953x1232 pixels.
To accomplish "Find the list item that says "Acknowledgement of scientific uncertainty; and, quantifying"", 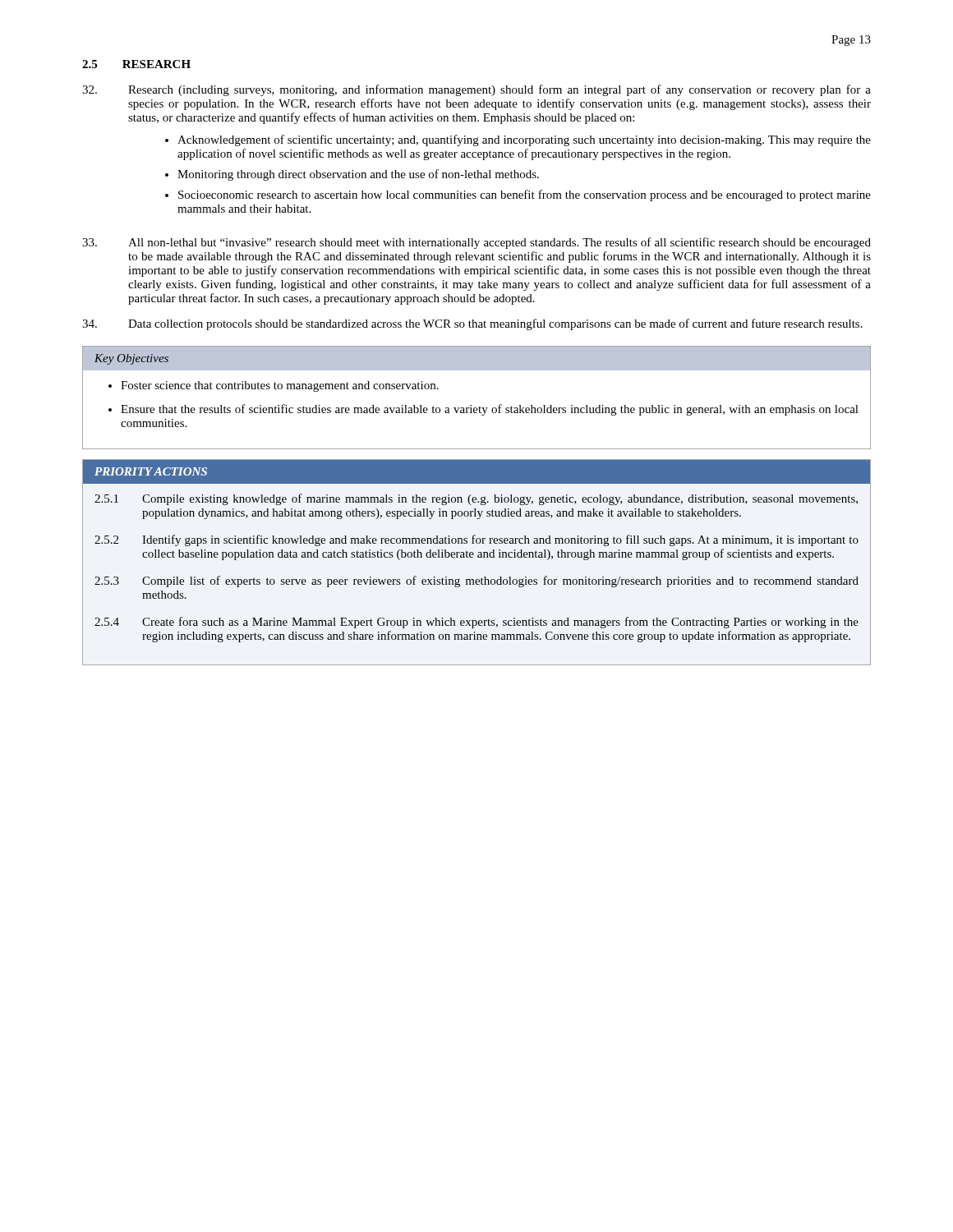I will tap(524, 147).
